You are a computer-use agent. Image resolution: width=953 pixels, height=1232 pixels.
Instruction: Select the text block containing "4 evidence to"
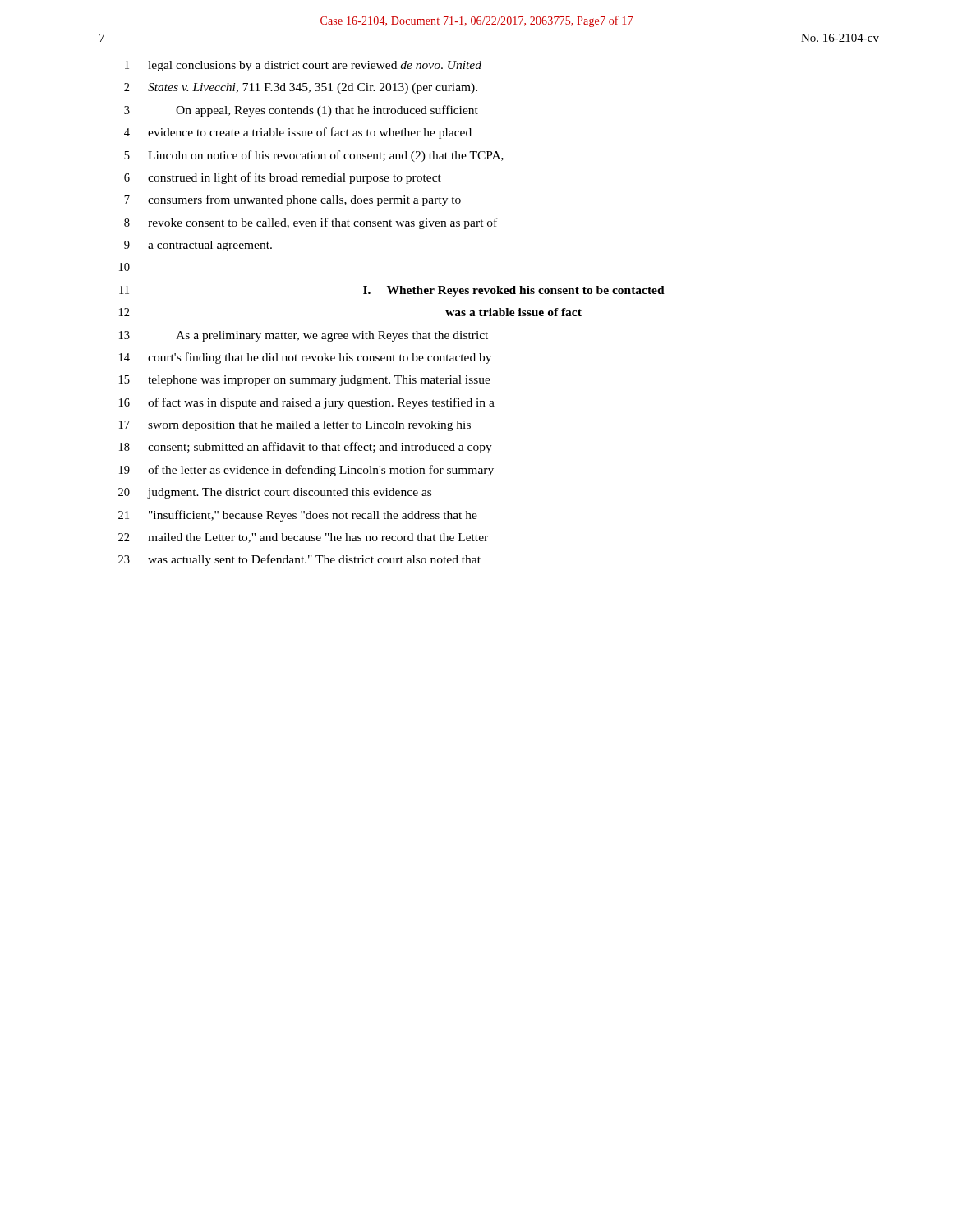click(x=298, y=133)
